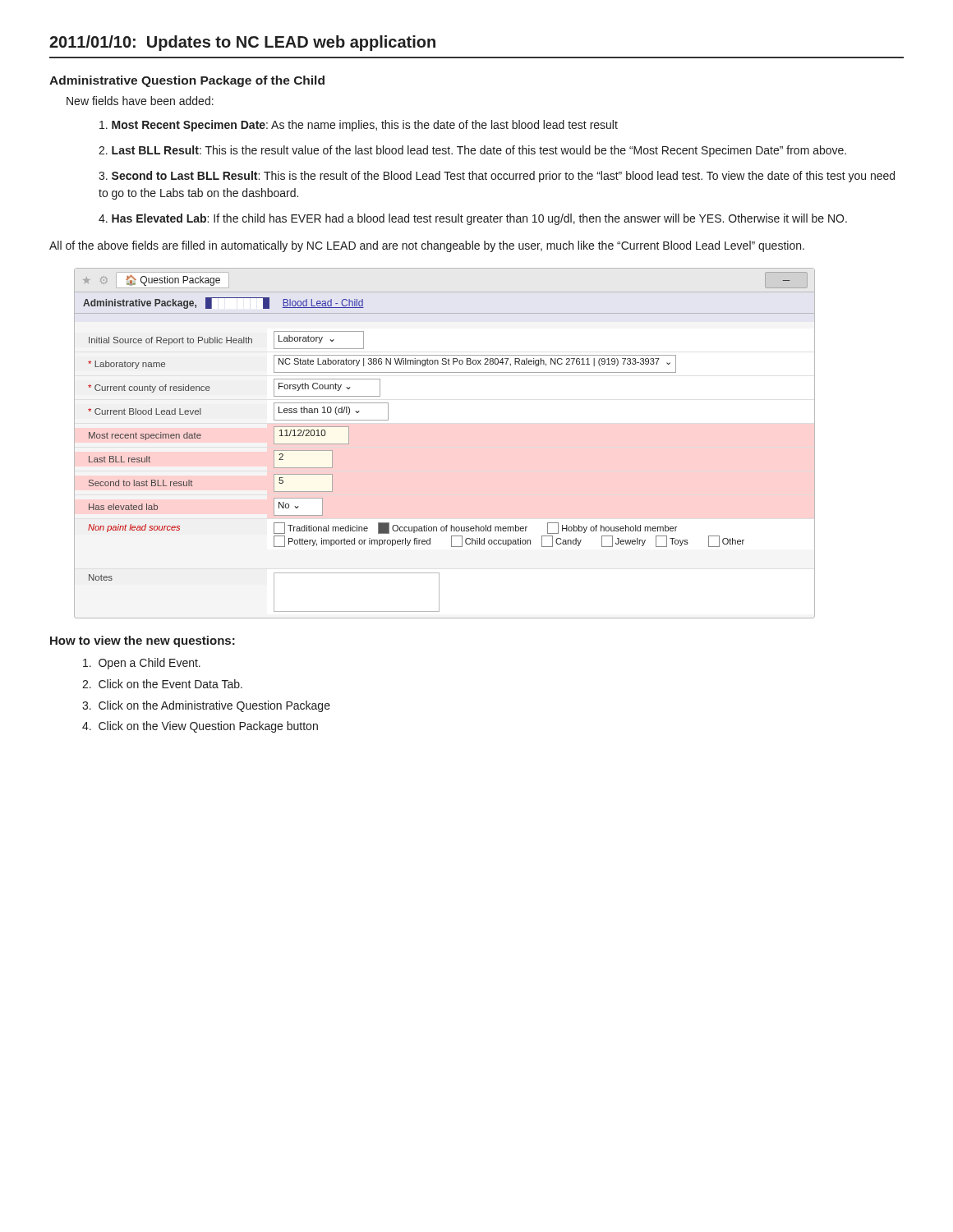
Task: Click on the block starting "3. Second to"
Action: click(497, 184)
